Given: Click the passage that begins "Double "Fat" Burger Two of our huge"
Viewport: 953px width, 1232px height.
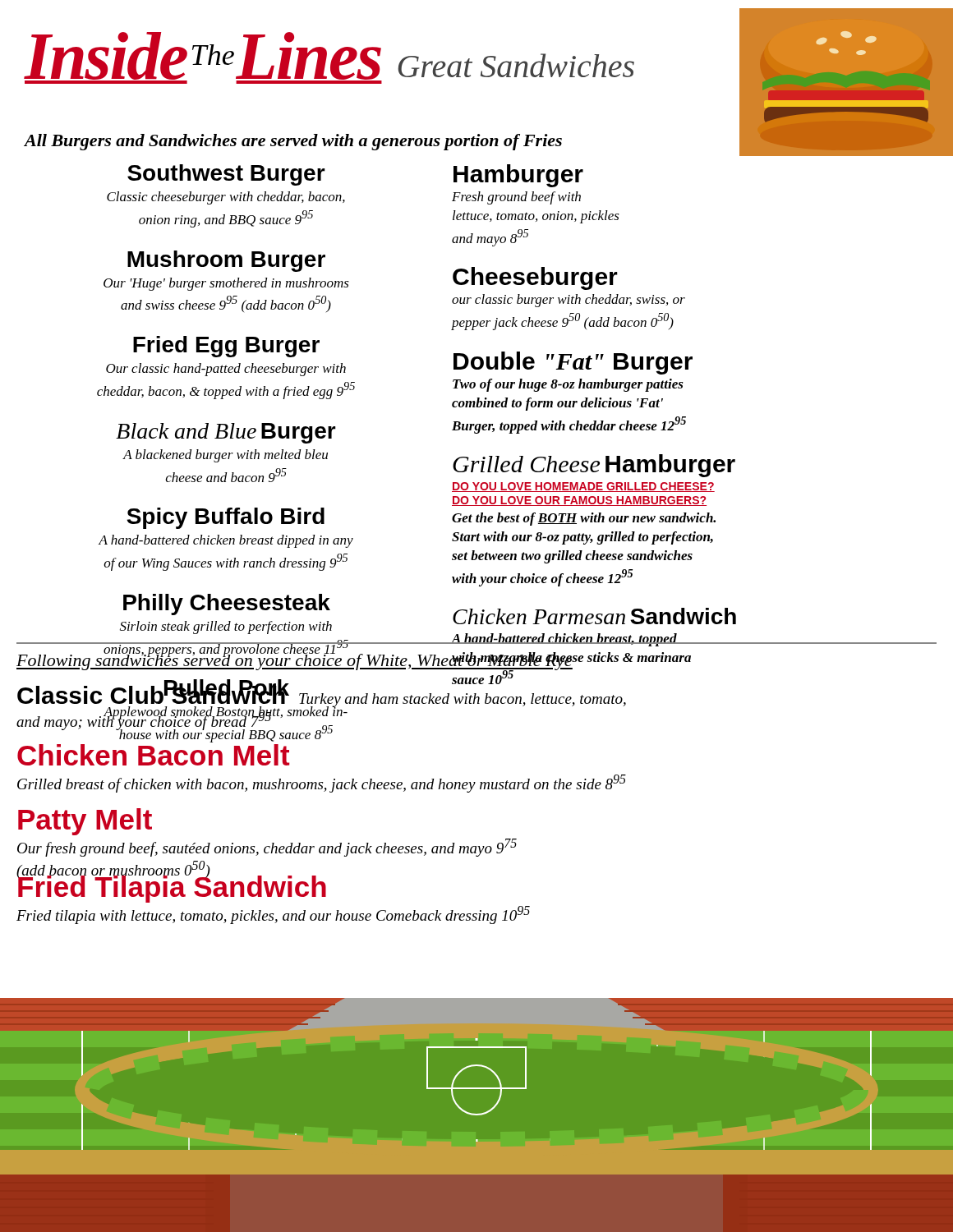Looking at the screenshot, I should coord(690,392).
